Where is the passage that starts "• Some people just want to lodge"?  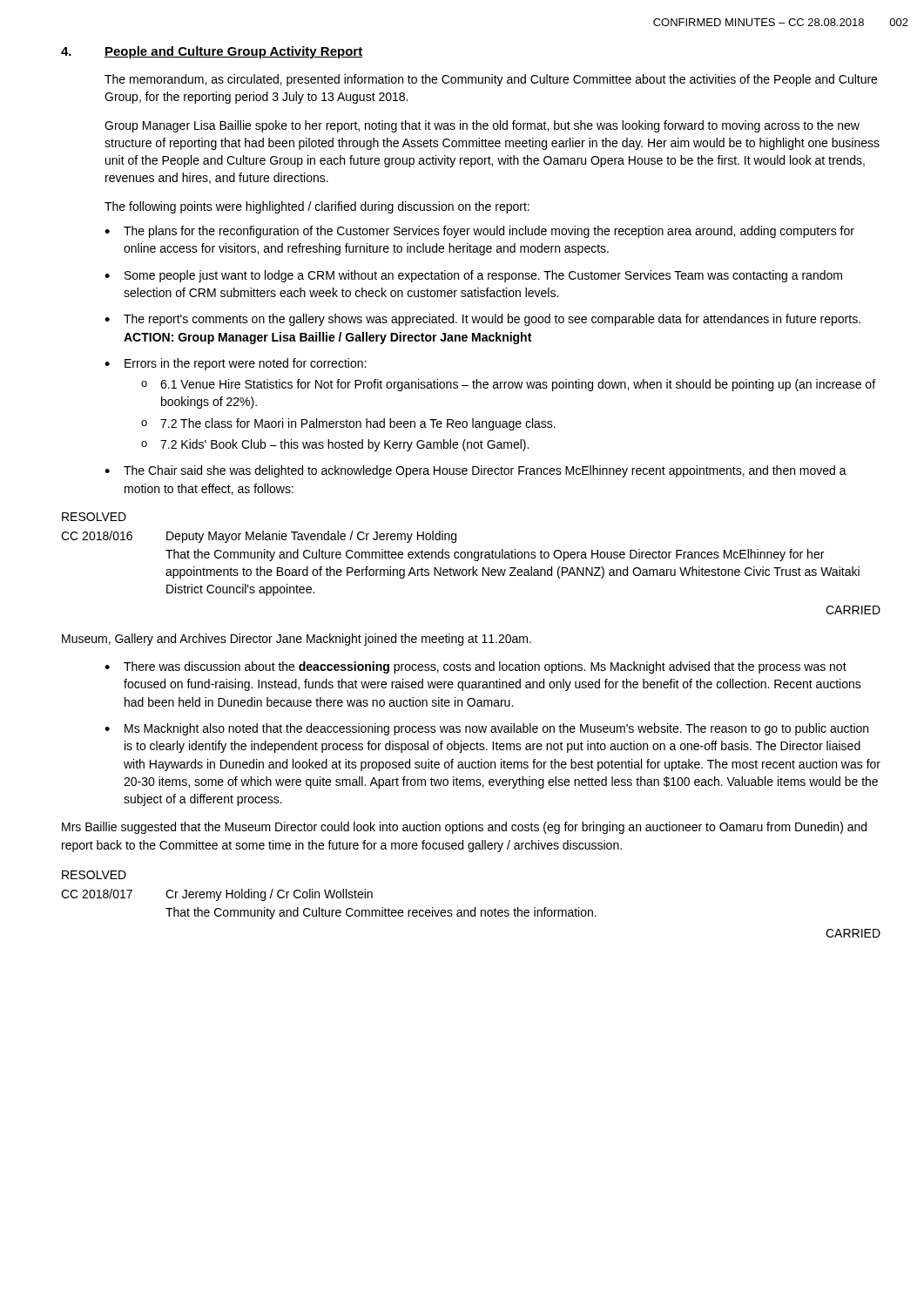(x=492, y=284)
